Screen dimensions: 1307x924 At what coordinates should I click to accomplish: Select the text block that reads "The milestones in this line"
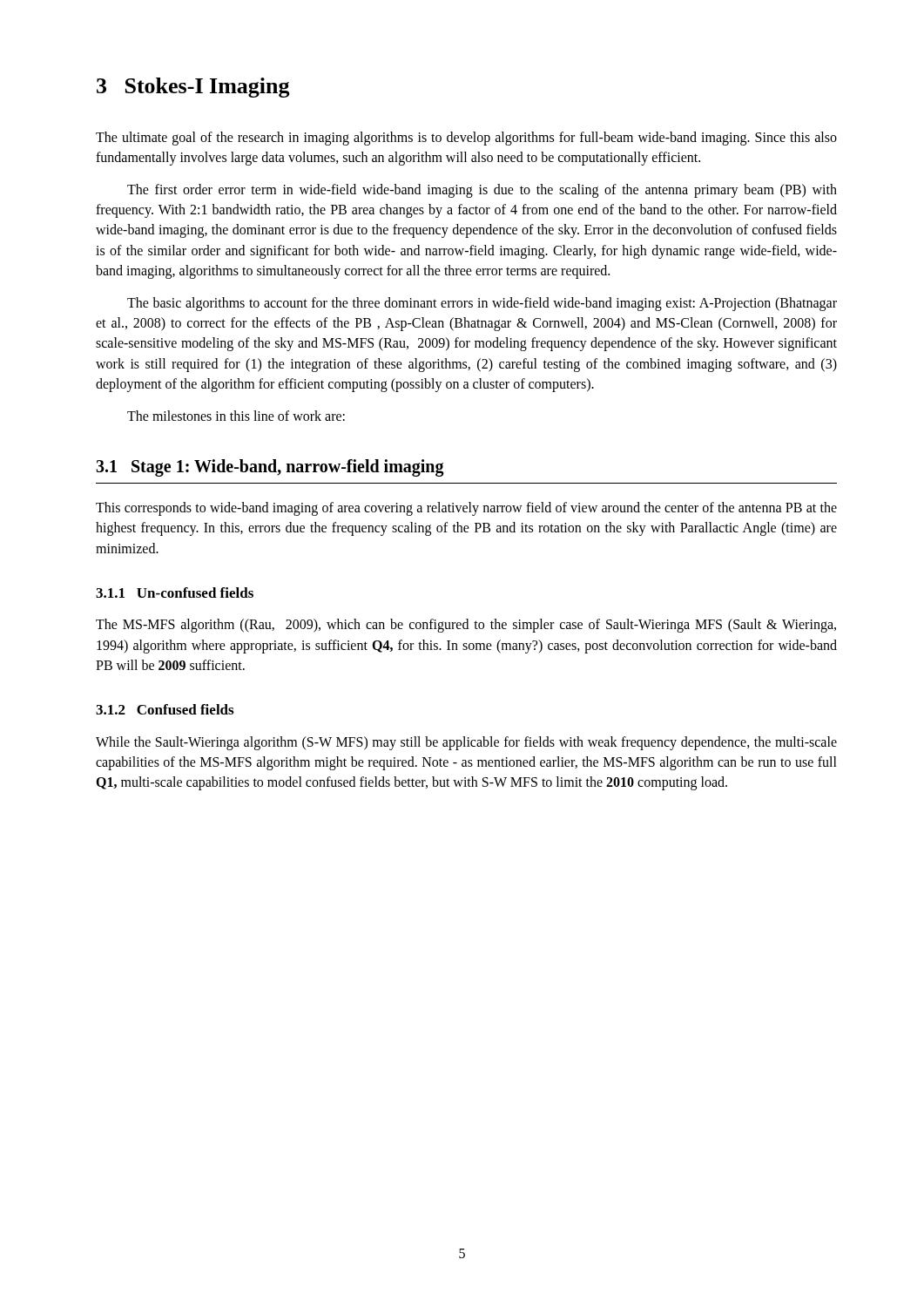(236, 416)
